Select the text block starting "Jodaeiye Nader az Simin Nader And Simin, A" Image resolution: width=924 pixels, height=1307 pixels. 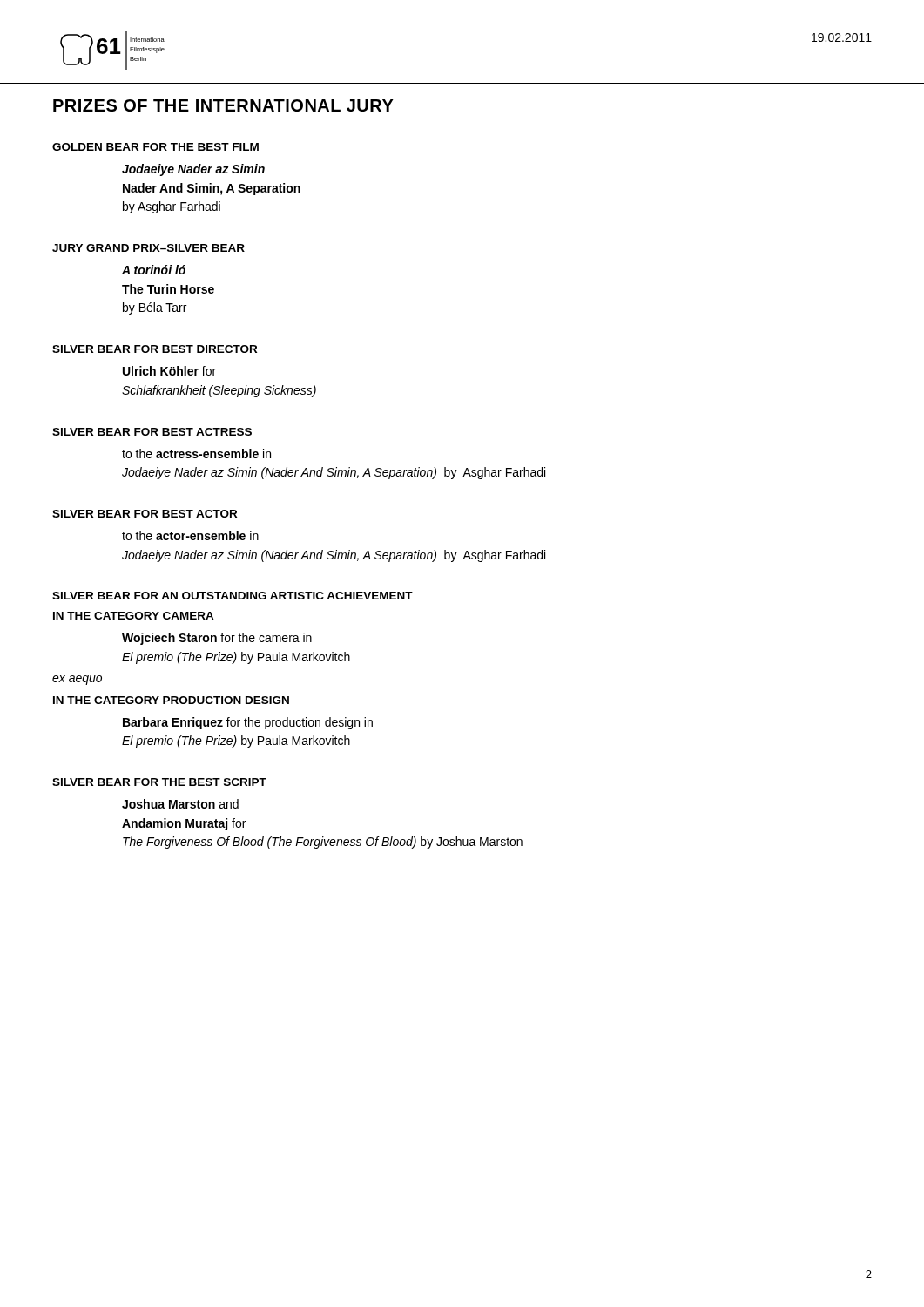(x=211, y=188)
